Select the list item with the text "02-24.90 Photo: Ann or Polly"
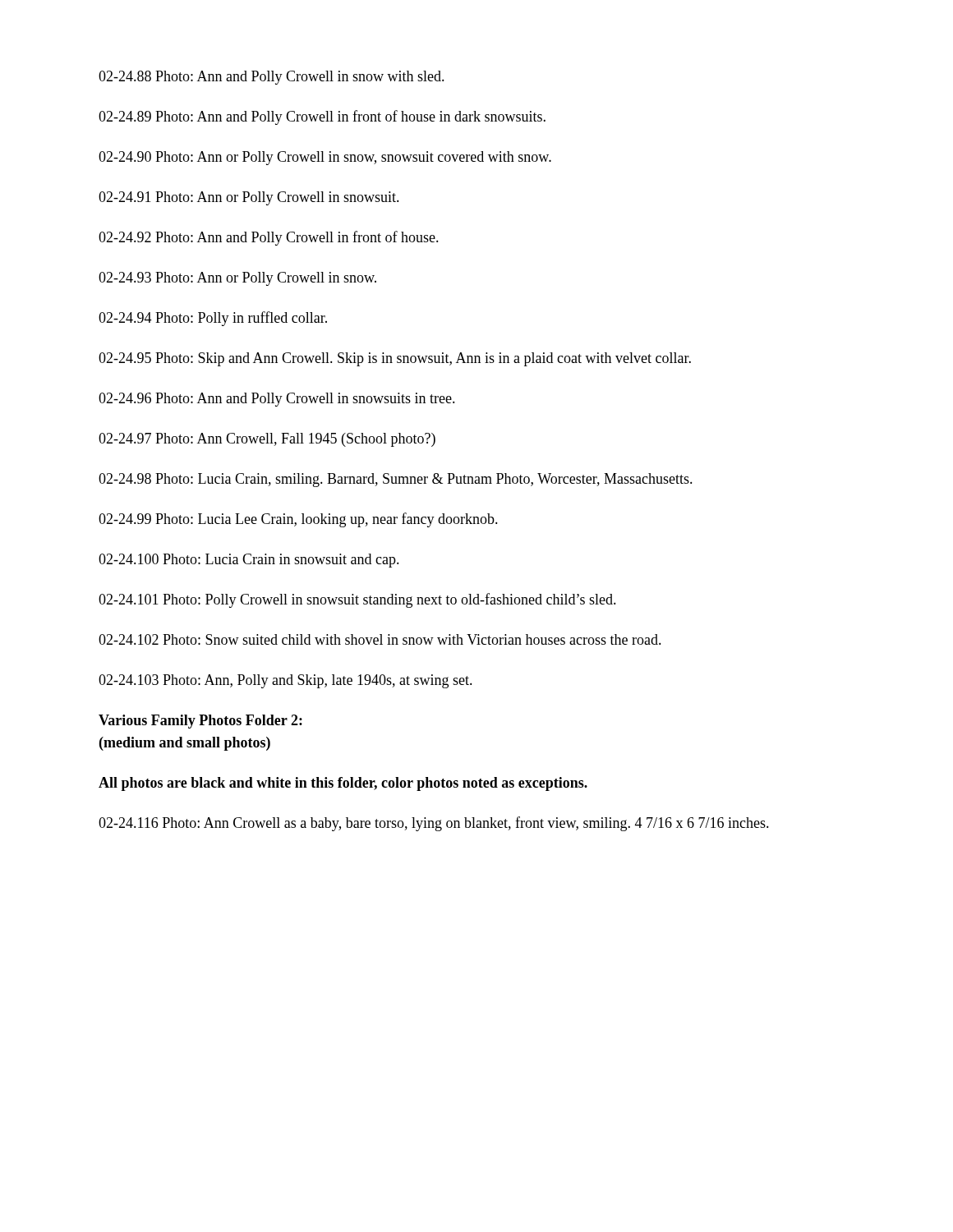The width and height of the screenshot is (953, 1232). [325, 157]
